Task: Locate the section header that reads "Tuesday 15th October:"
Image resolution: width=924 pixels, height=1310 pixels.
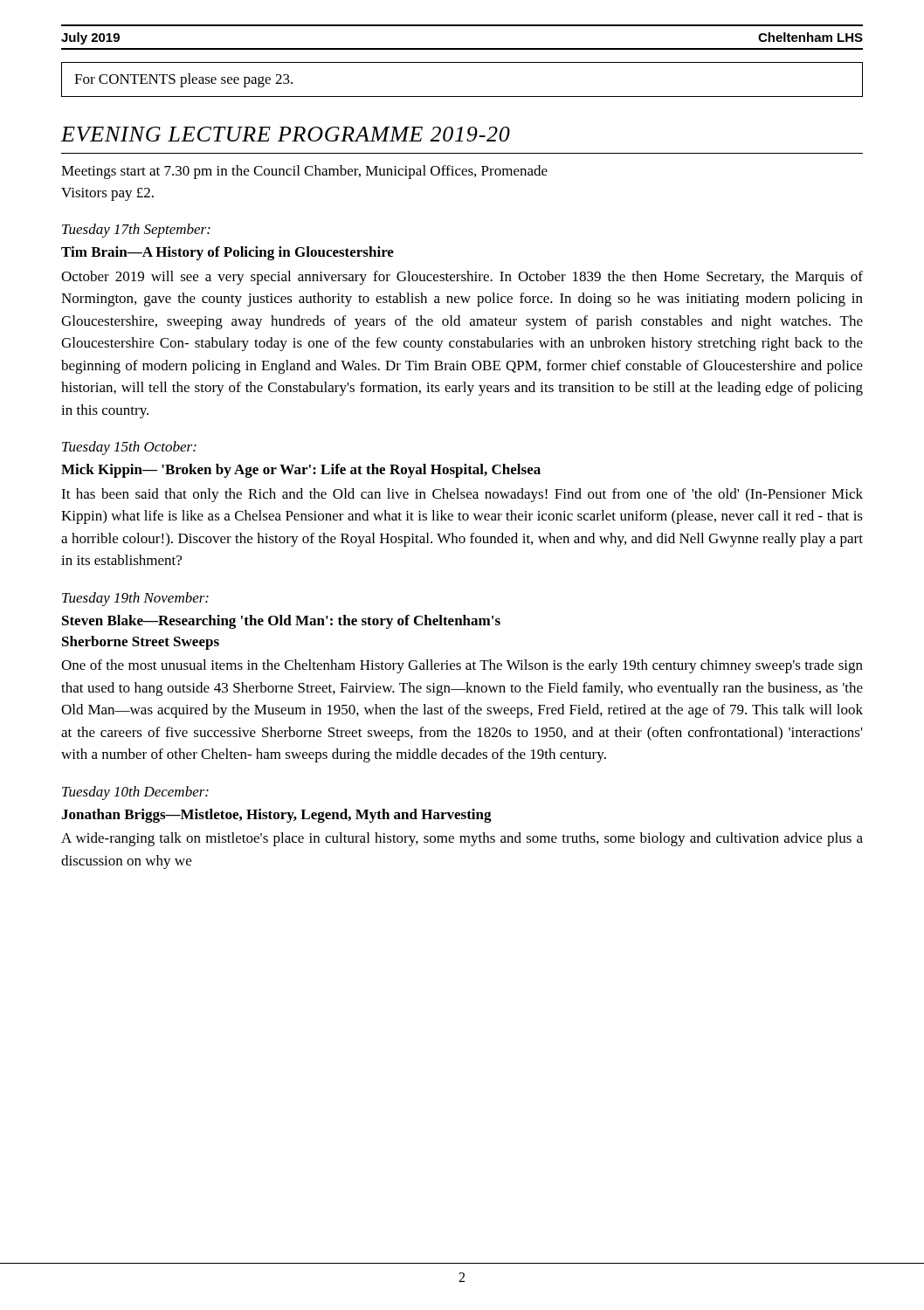Action: [x=129, y=447]
